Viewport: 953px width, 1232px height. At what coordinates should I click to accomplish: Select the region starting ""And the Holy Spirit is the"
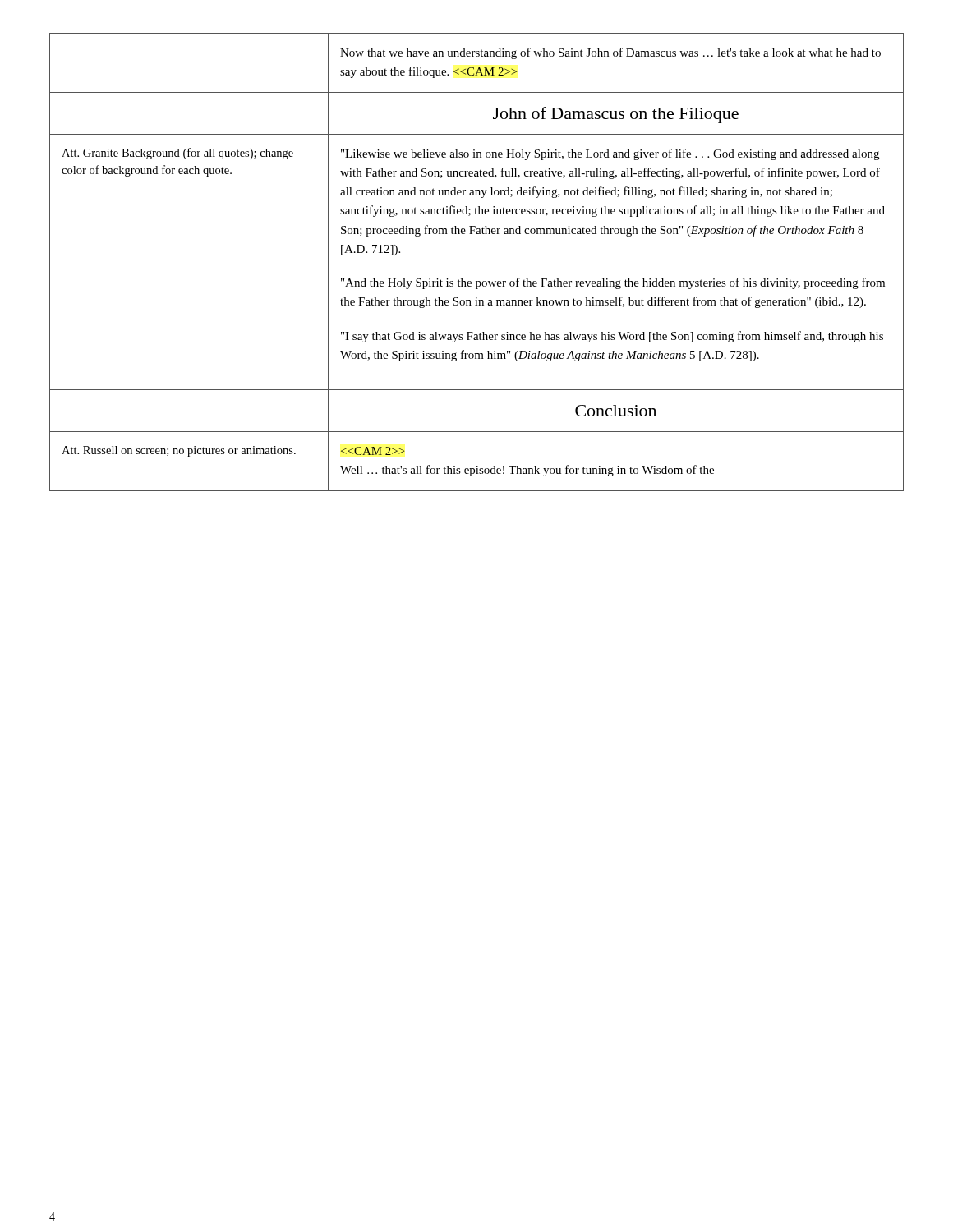(x=613, y=292)
